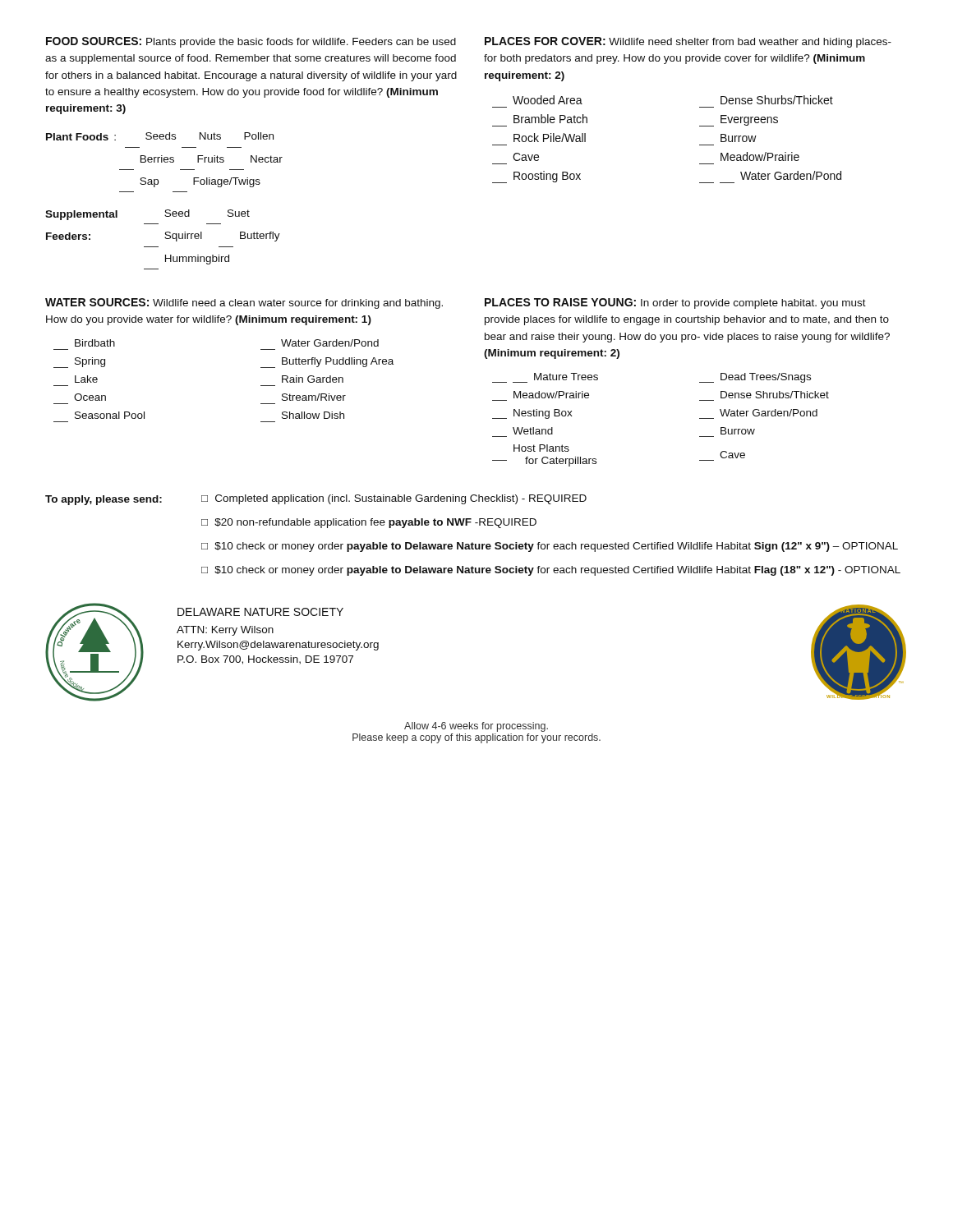The image size is (953, 1232).
Task: Click the passage that begins "PLACES FOR COVER:"
Action: pos(688,58)
